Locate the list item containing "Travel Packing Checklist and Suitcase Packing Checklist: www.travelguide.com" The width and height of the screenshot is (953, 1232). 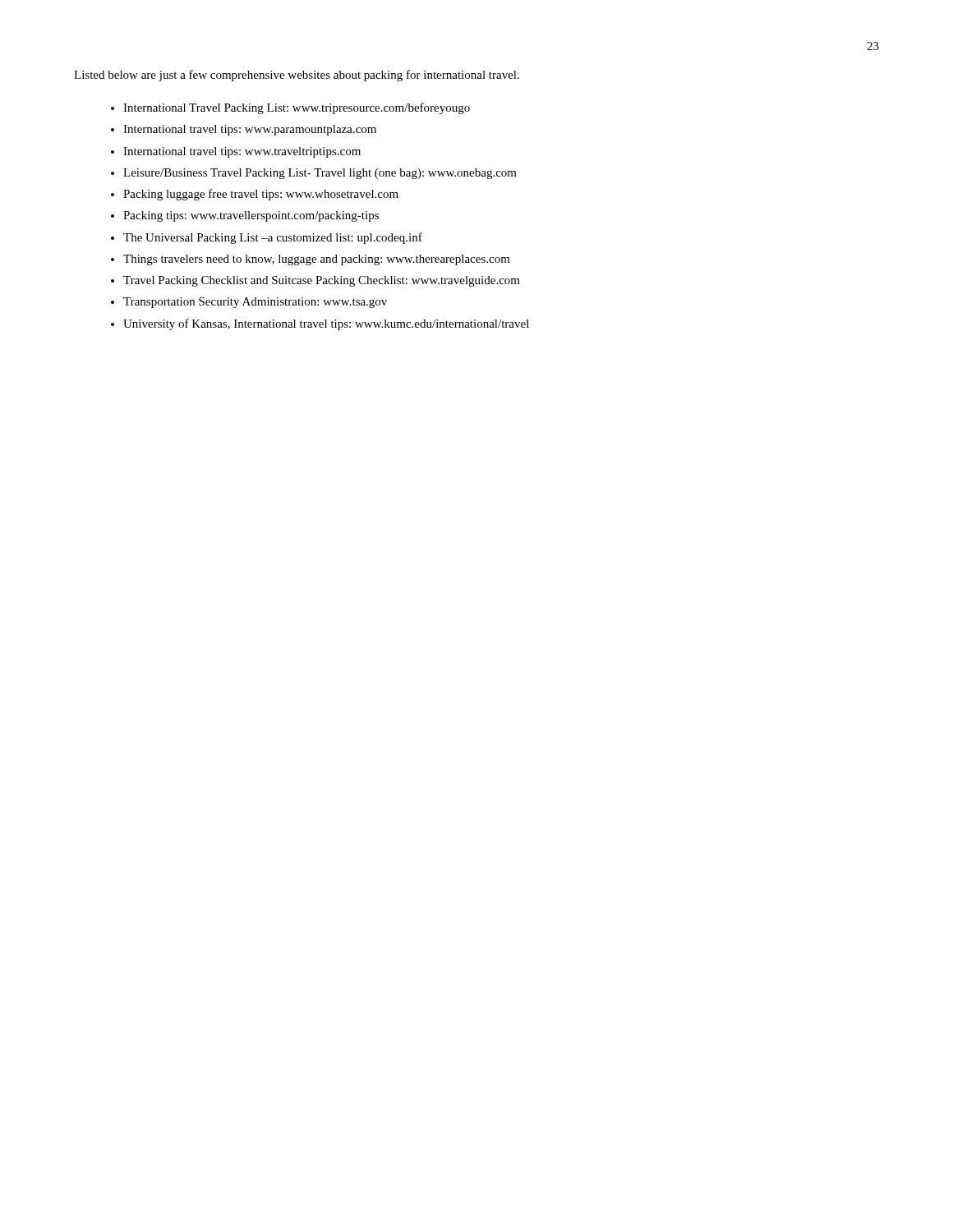coord(322,280)
